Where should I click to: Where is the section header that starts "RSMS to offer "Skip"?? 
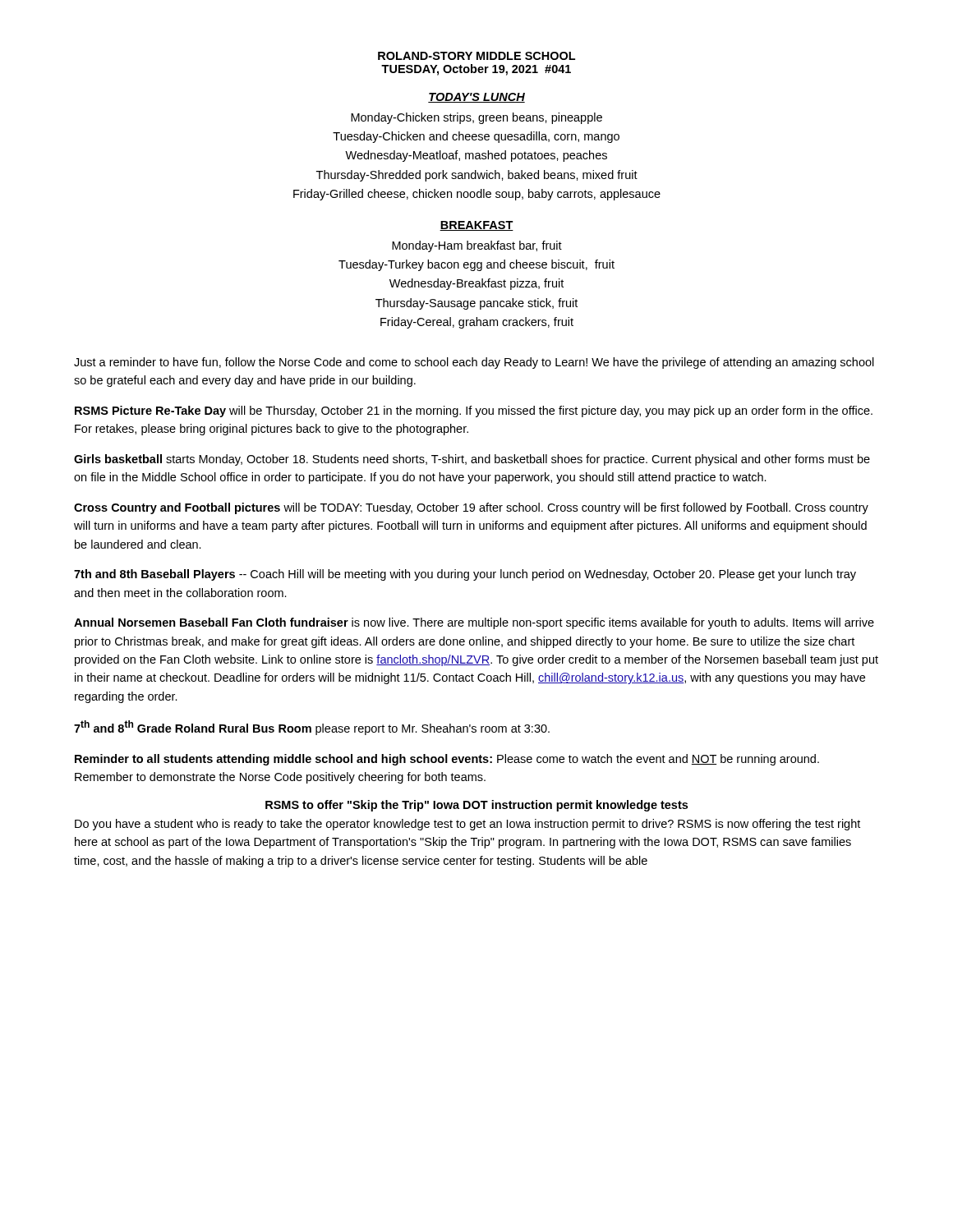click(x=476, y=805)
